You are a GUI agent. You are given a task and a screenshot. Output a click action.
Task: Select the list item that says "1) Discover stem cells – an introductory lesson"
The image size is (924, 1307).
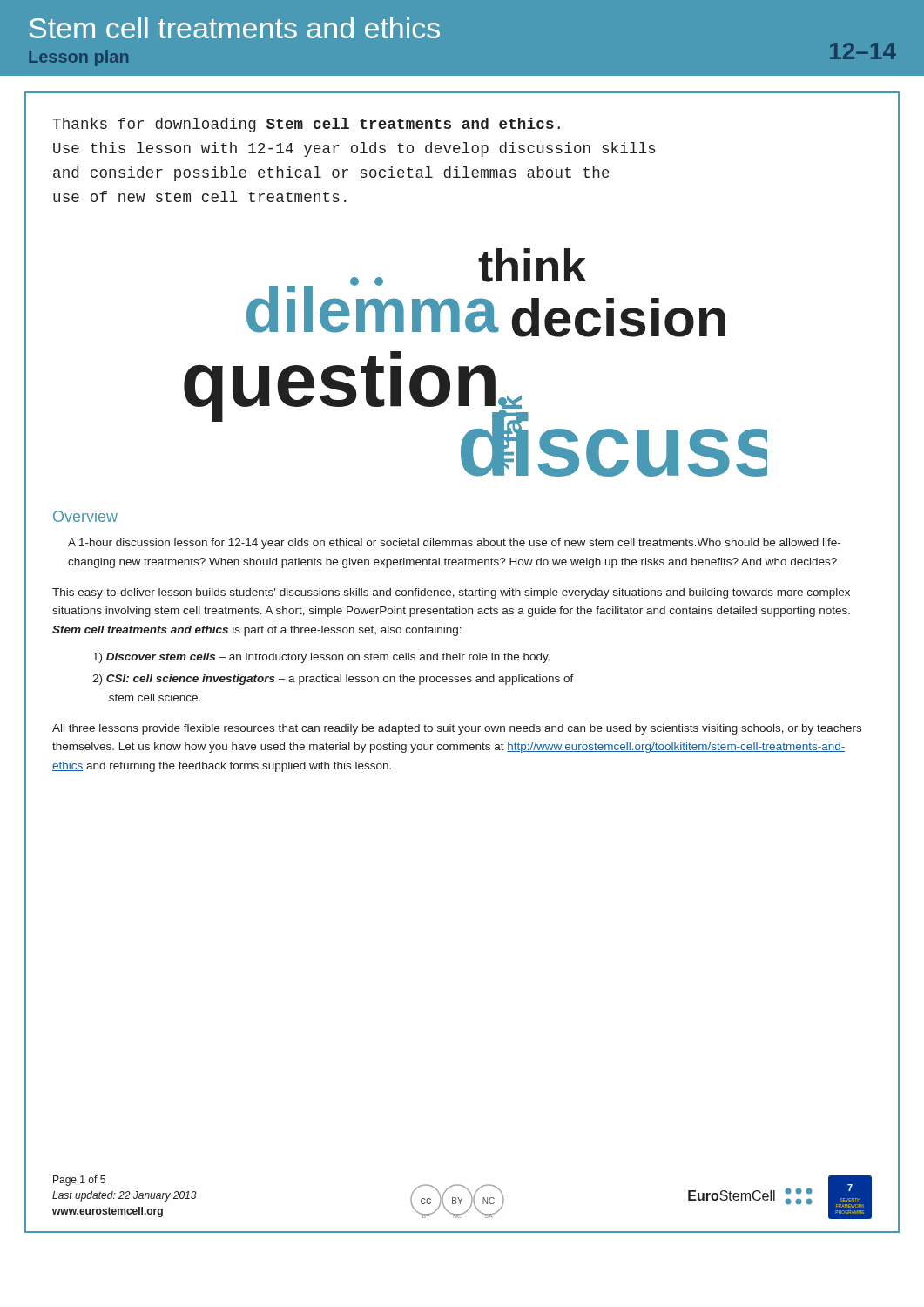tap(322, 657)
